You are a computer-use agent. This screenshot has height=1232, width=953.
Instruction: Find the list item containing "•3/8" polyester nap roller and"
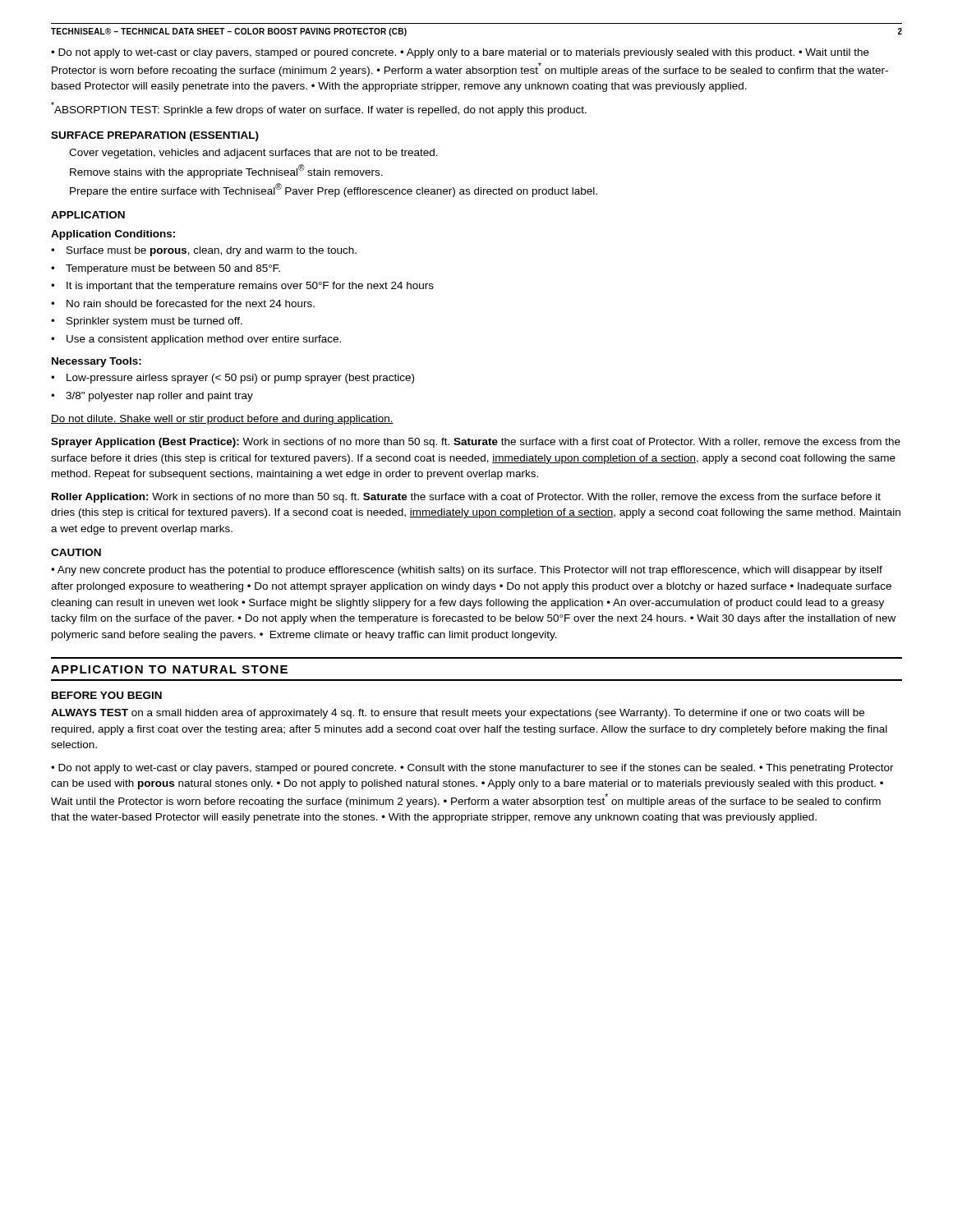click(152, 396)
